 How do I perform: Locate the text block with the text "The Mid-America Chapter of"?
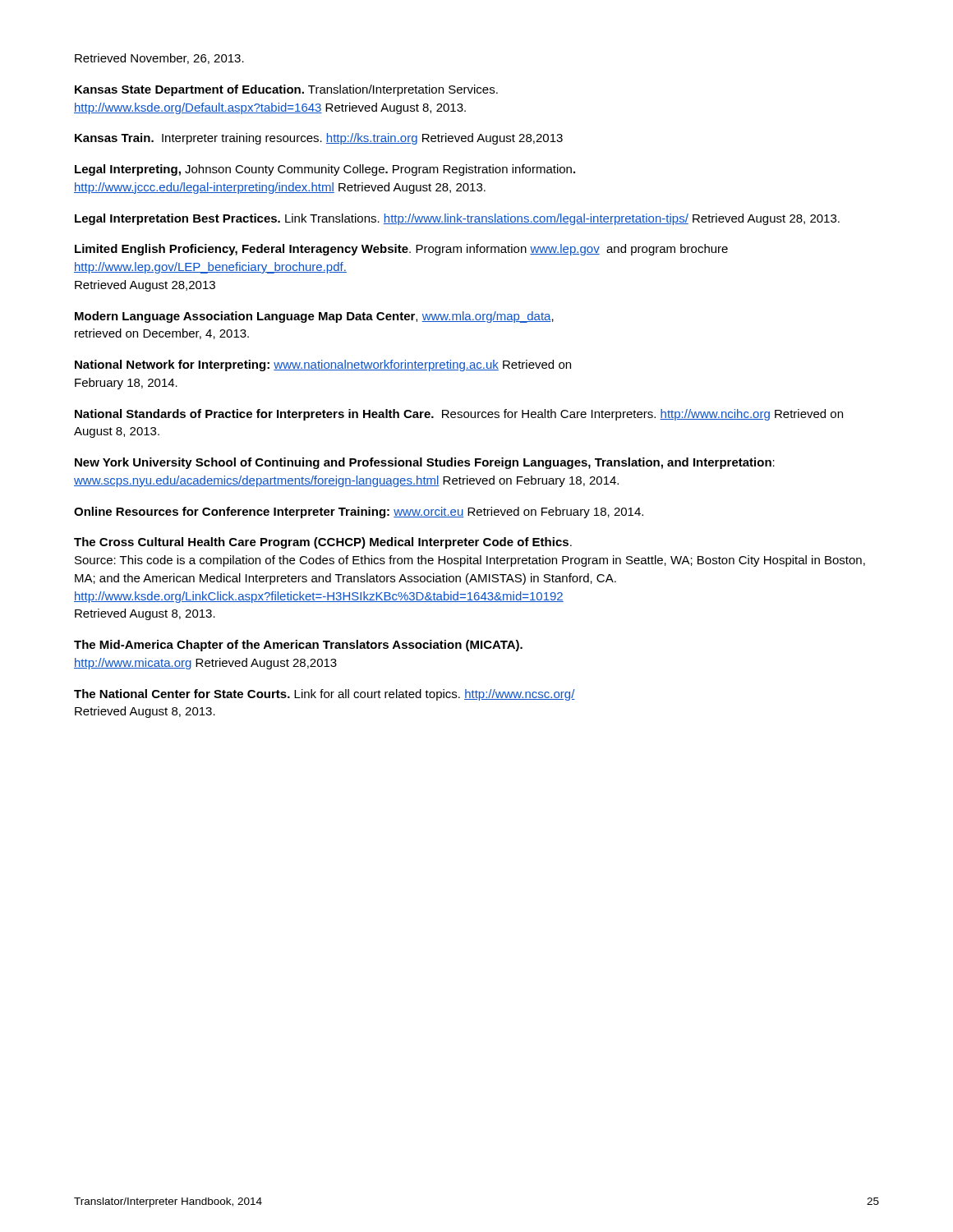(299, 653)
